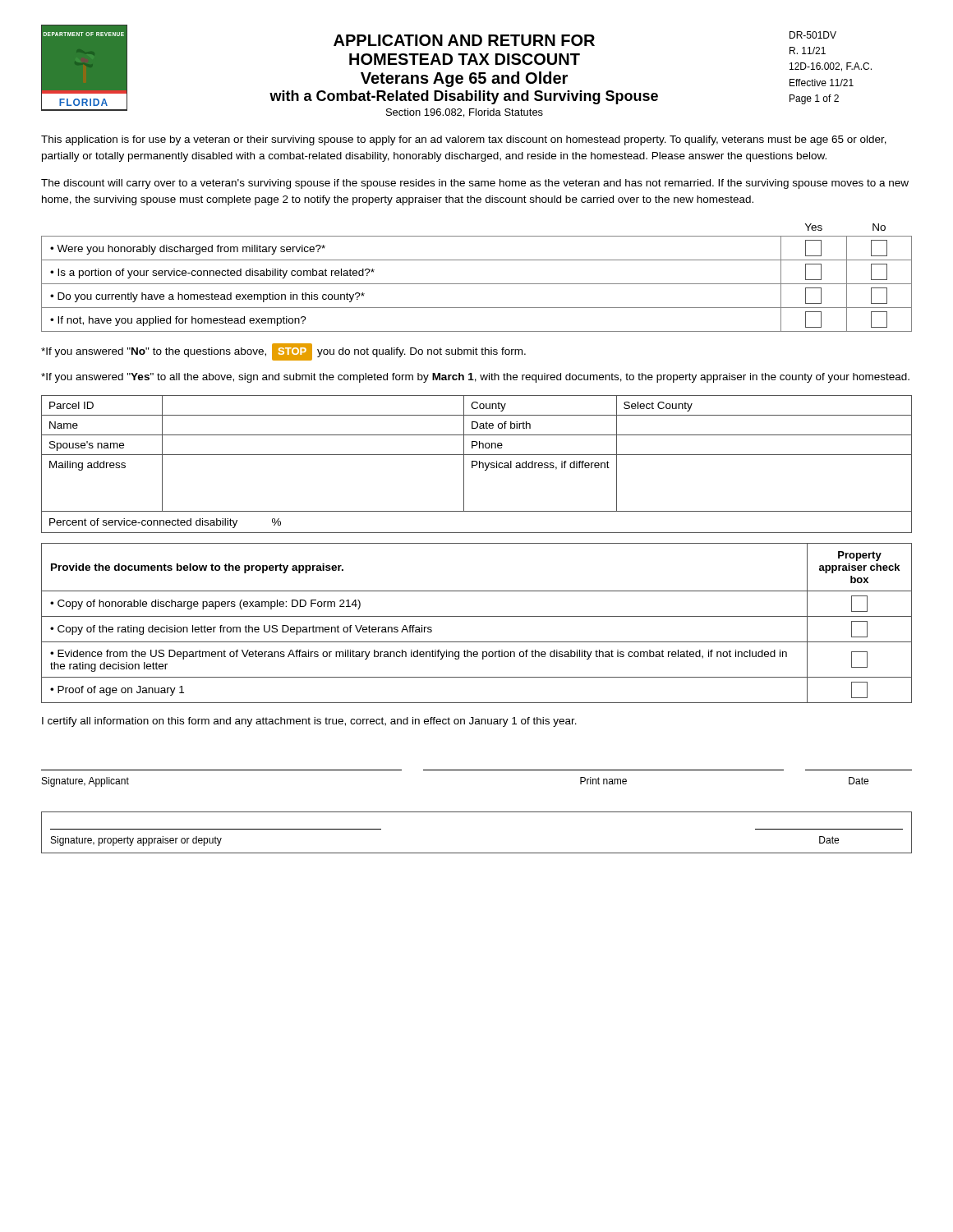Find the table that mentions "• Copy of honorable"

(476, 623)
